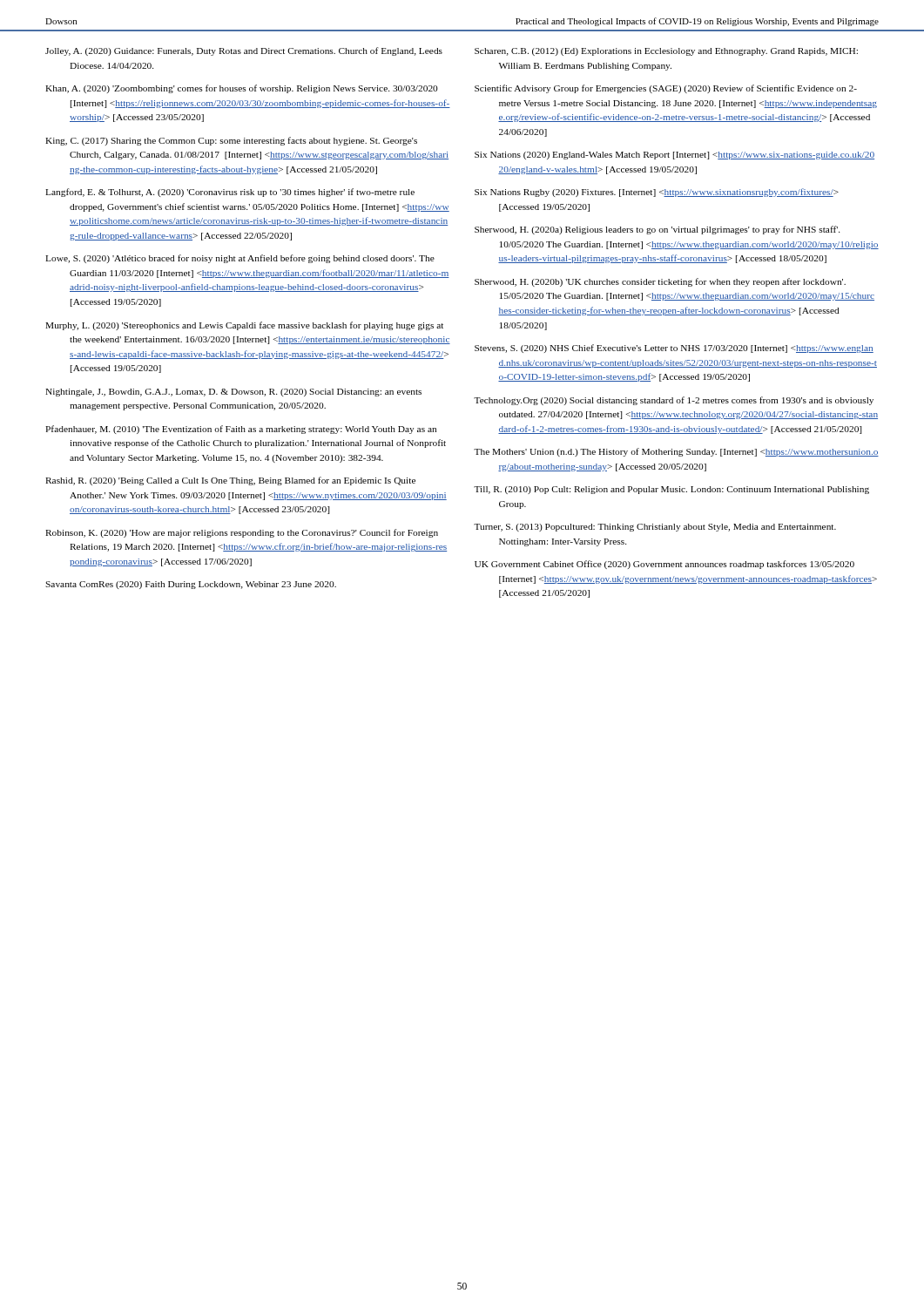This screenshot has width=924, height=1307.
Task: Select the list item that says "Lowe, S. (2020) 'Atlético braced for noisy night"
Action: [x=247, y=280]
